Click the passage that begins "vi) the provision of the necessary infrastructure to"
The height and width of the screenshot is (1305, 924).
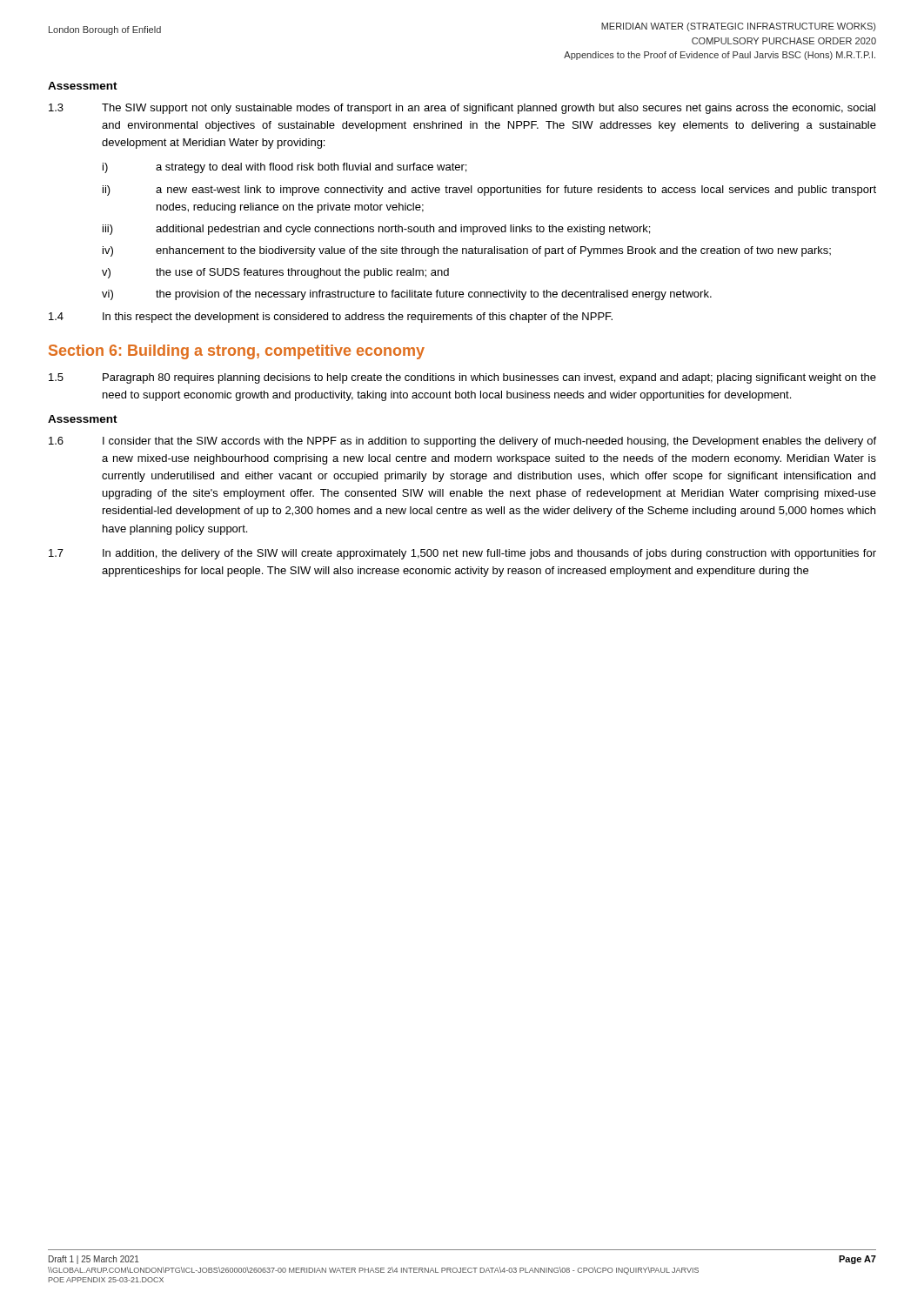[x=489, y=294]
